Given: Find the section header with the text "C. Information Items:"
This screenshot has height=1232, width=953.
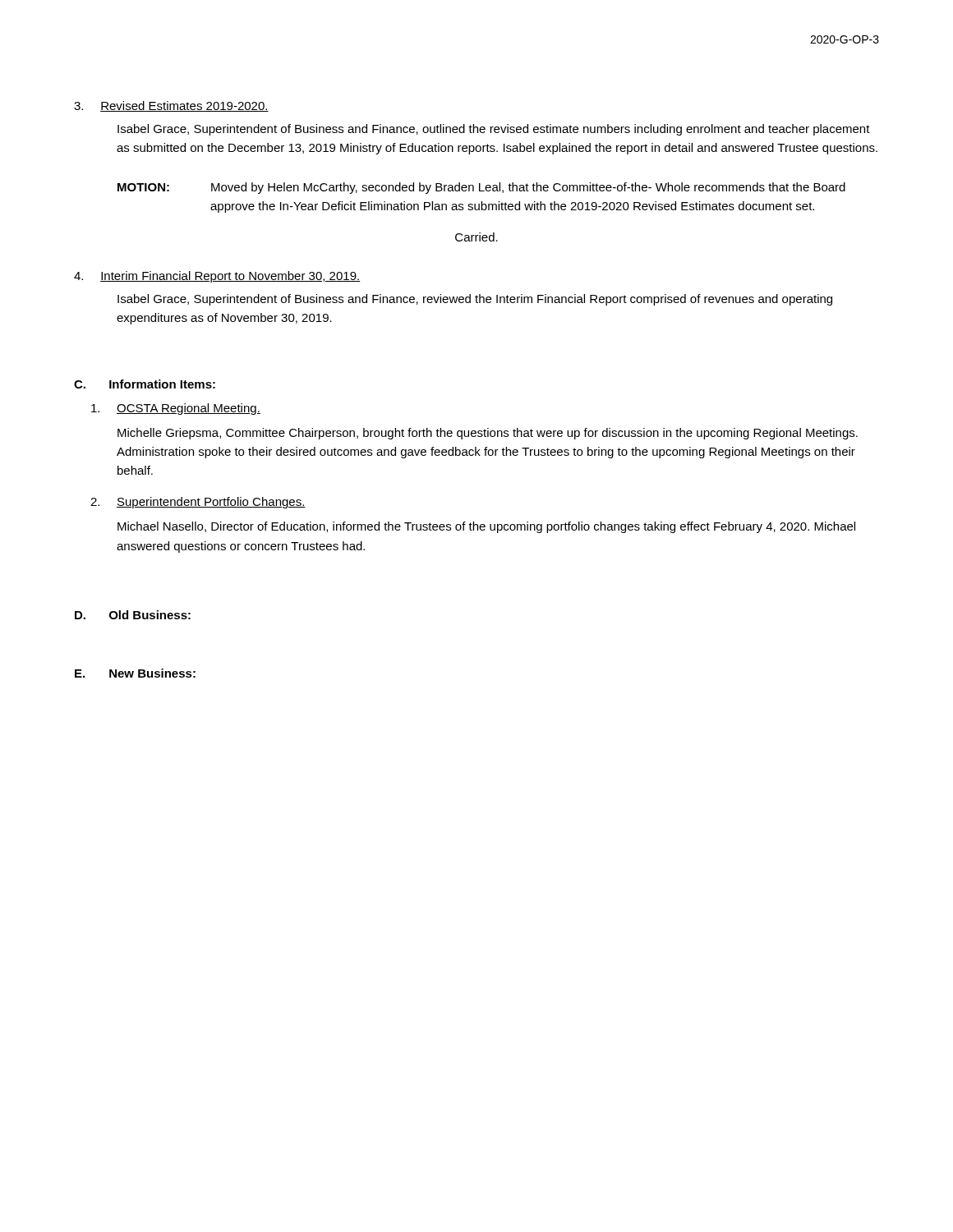Looking at the screenshot, I should (145, 384).
